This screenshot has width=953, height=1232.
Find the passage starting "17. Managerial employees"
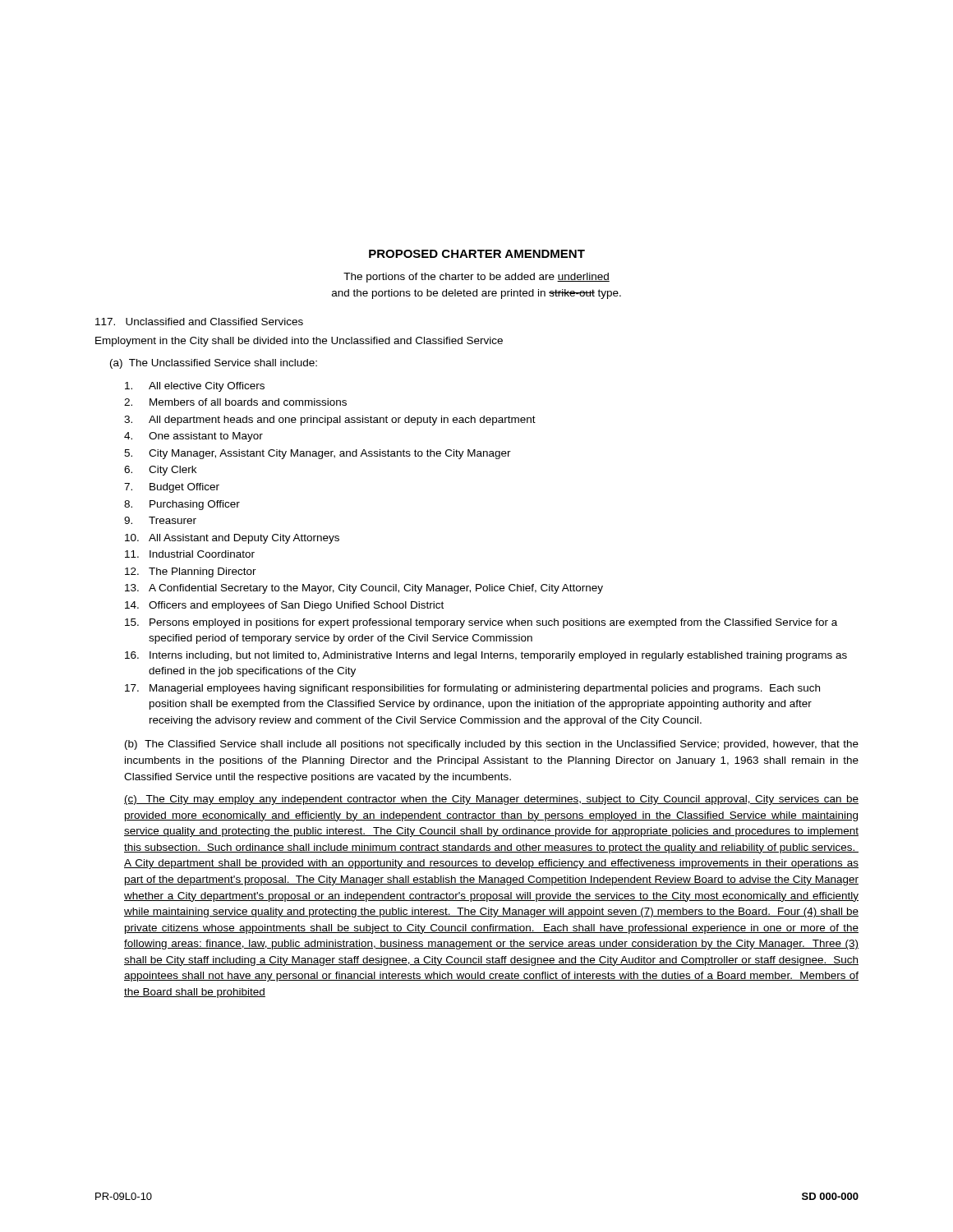[491, 704]
